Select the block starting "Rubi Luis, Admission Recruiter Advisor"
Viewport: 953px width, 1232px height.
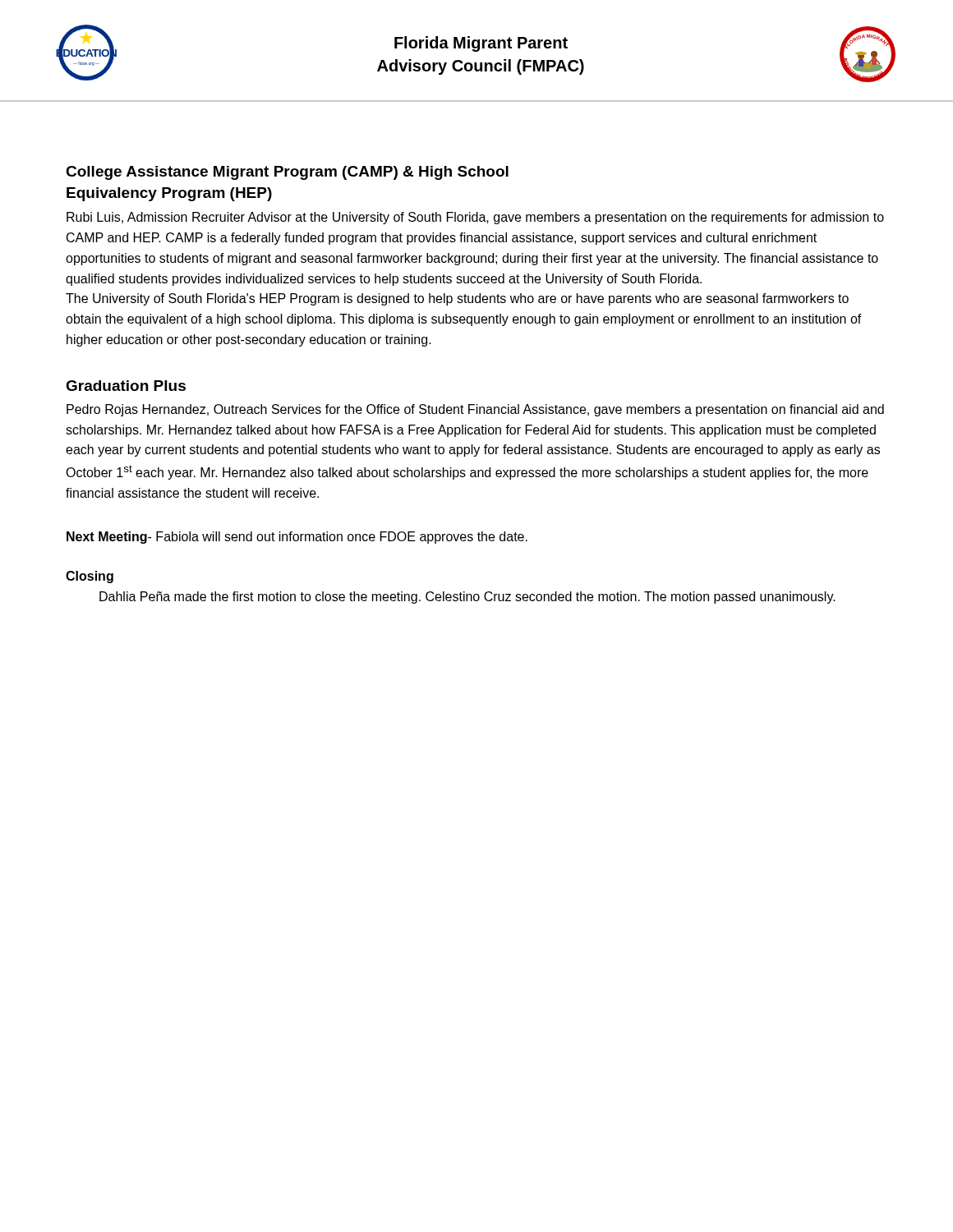475,248
